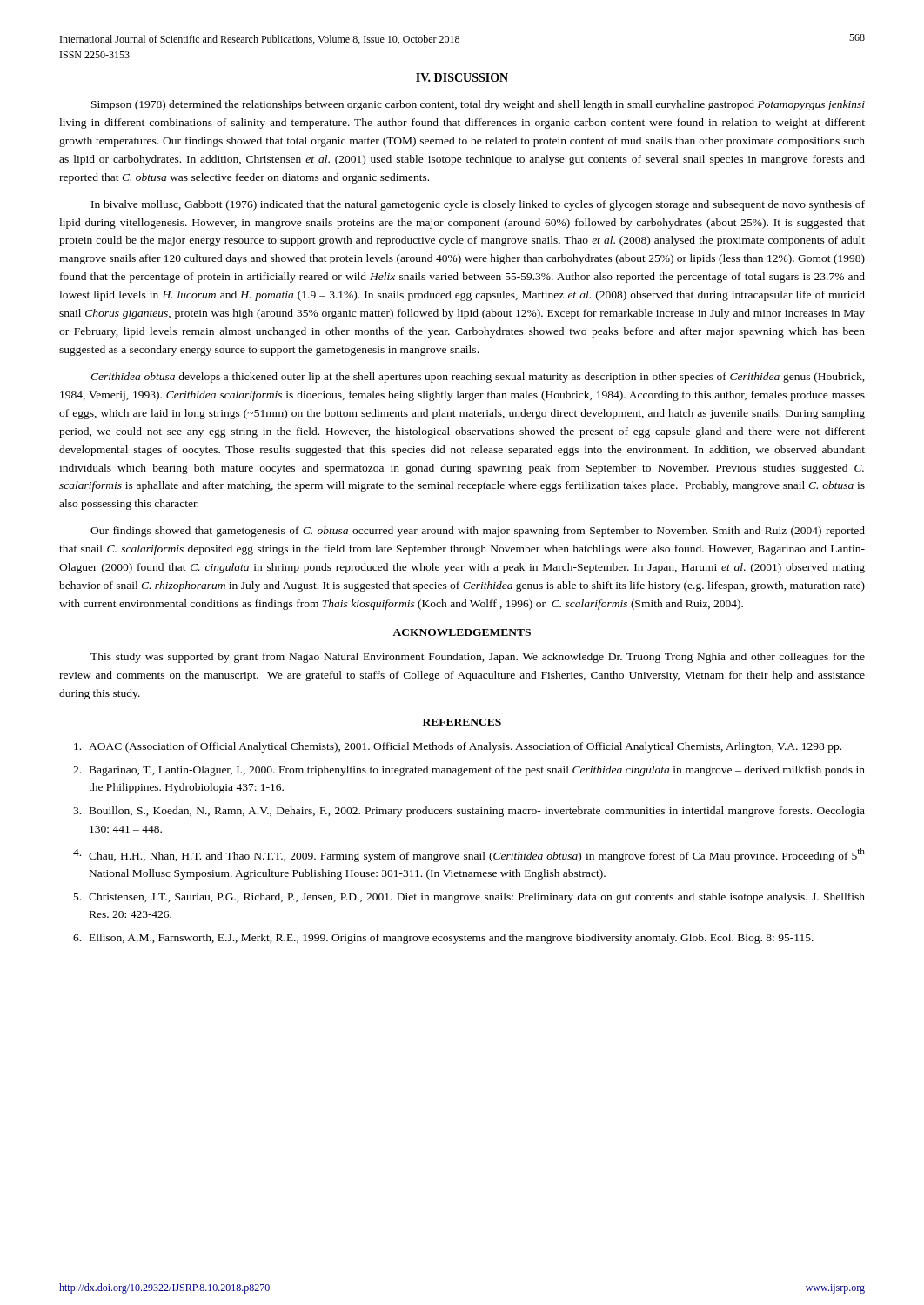Find the block on this page that starts "Our findings showed that gametogenesis of C."
This screenshot has height=1305, width=924.
point(462,567)
